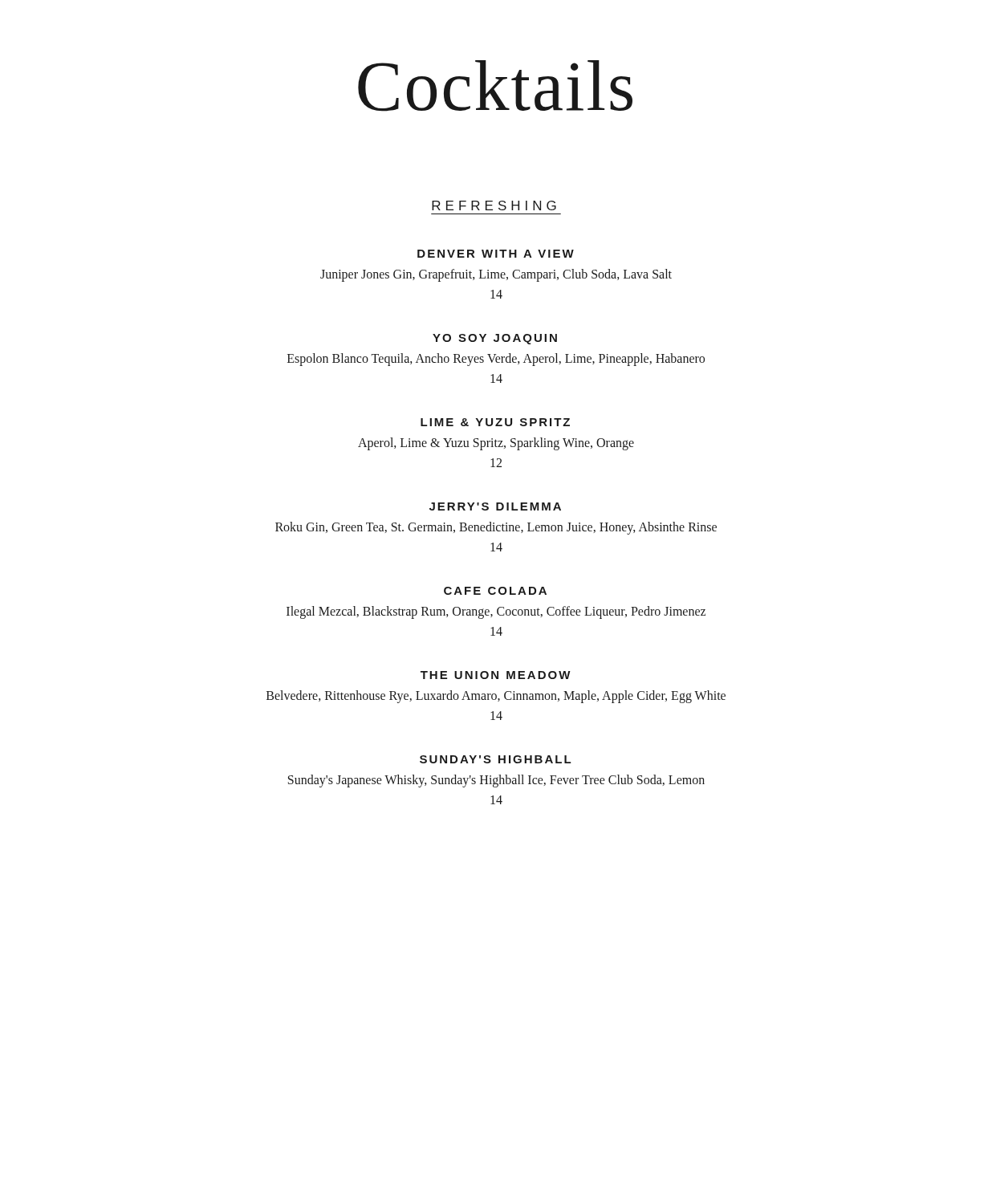The width and height of the screenshot is (992, 1204).
Task: Navigate to the passage starting "Juniper Jones Gin, Grapefruit, Lime, Campari,"
Action: tap(496, 274)
